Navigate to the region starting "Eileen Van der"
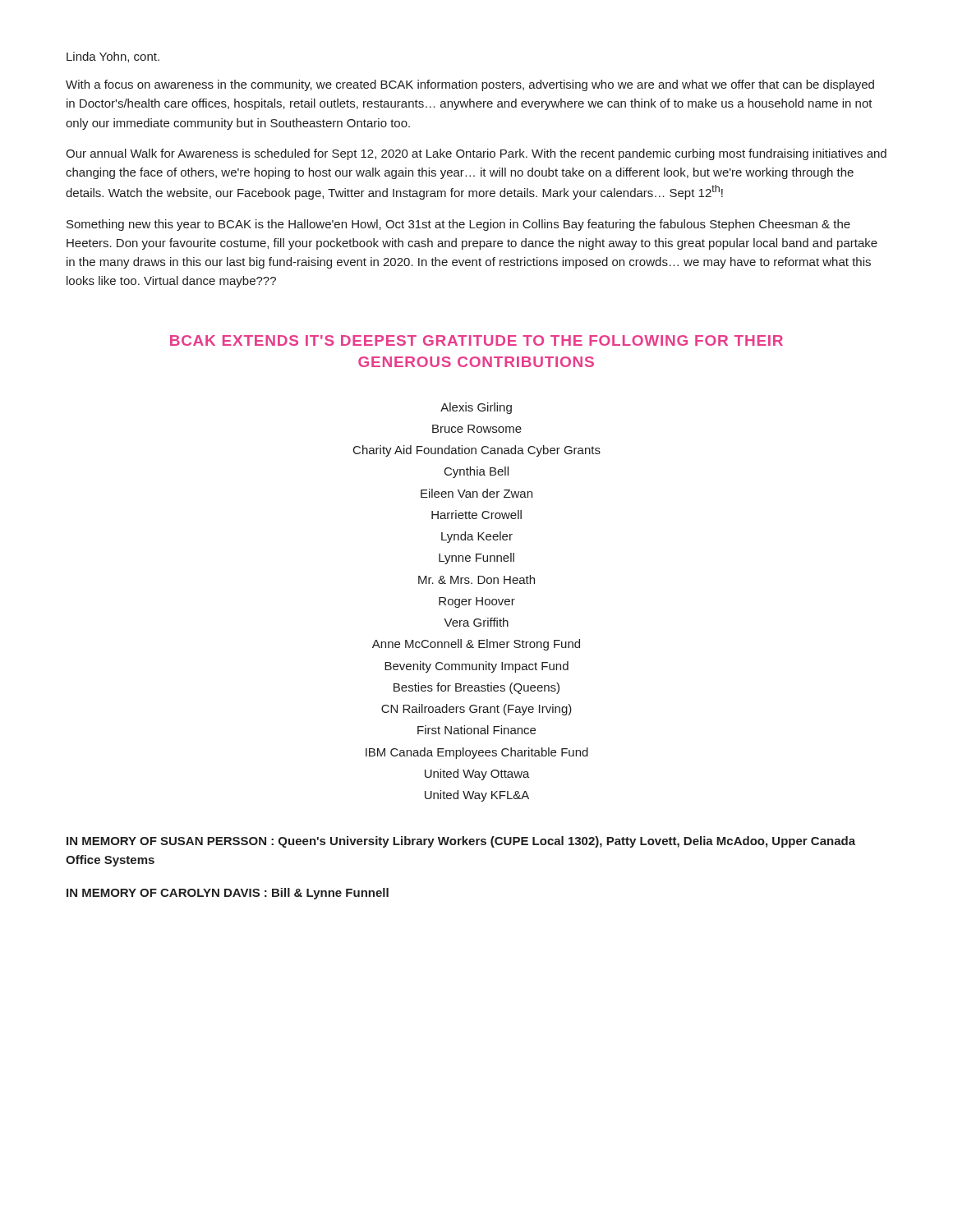This screenshot has height=1232, width=953. coord(476,493)
